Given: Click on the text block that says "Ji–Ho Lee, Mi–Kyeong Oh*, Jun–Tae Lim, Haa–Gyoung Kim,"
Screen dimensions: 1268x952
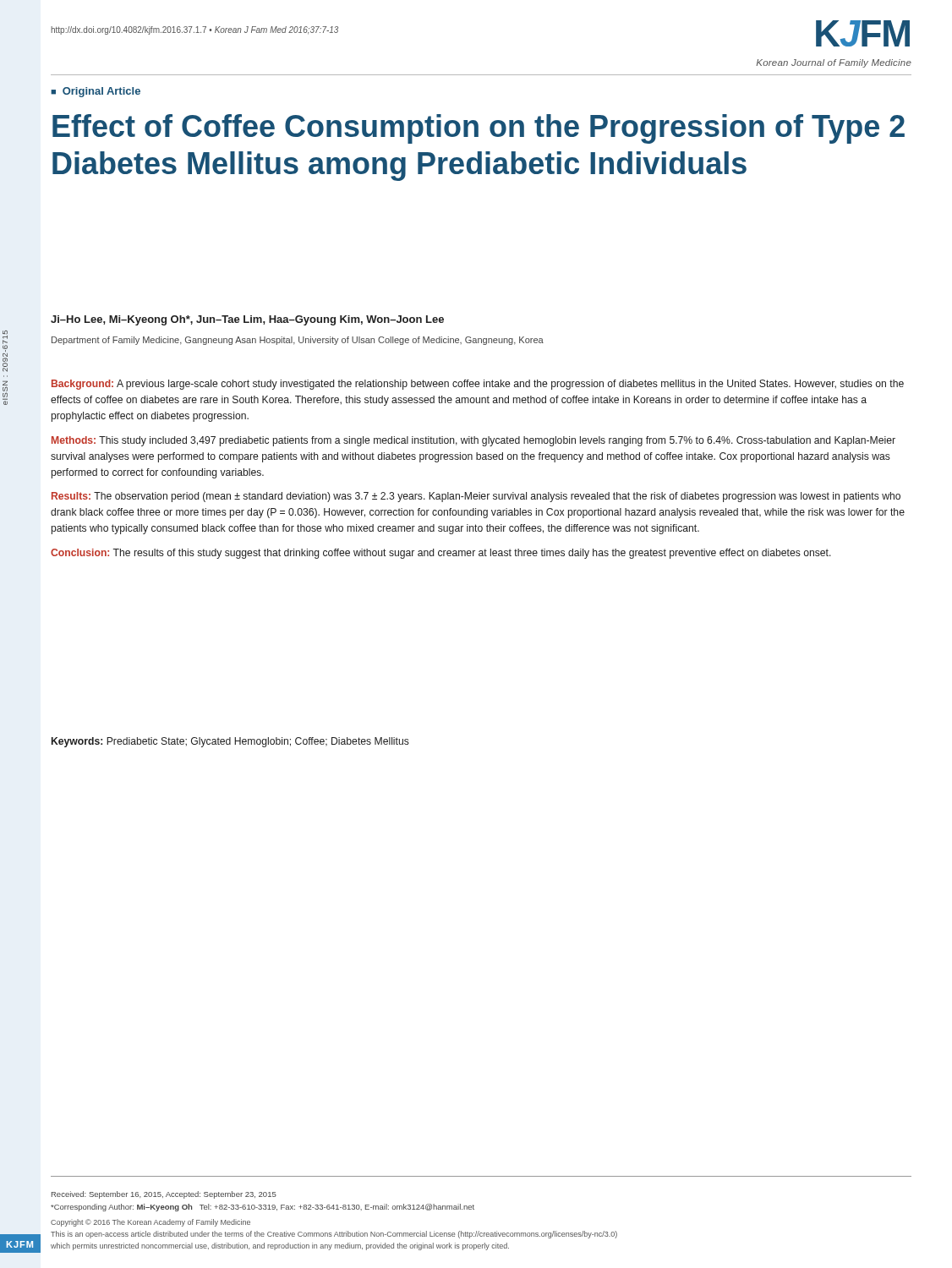Looking at the screenshot, I should pyautogui.click(x=248, y=319).
